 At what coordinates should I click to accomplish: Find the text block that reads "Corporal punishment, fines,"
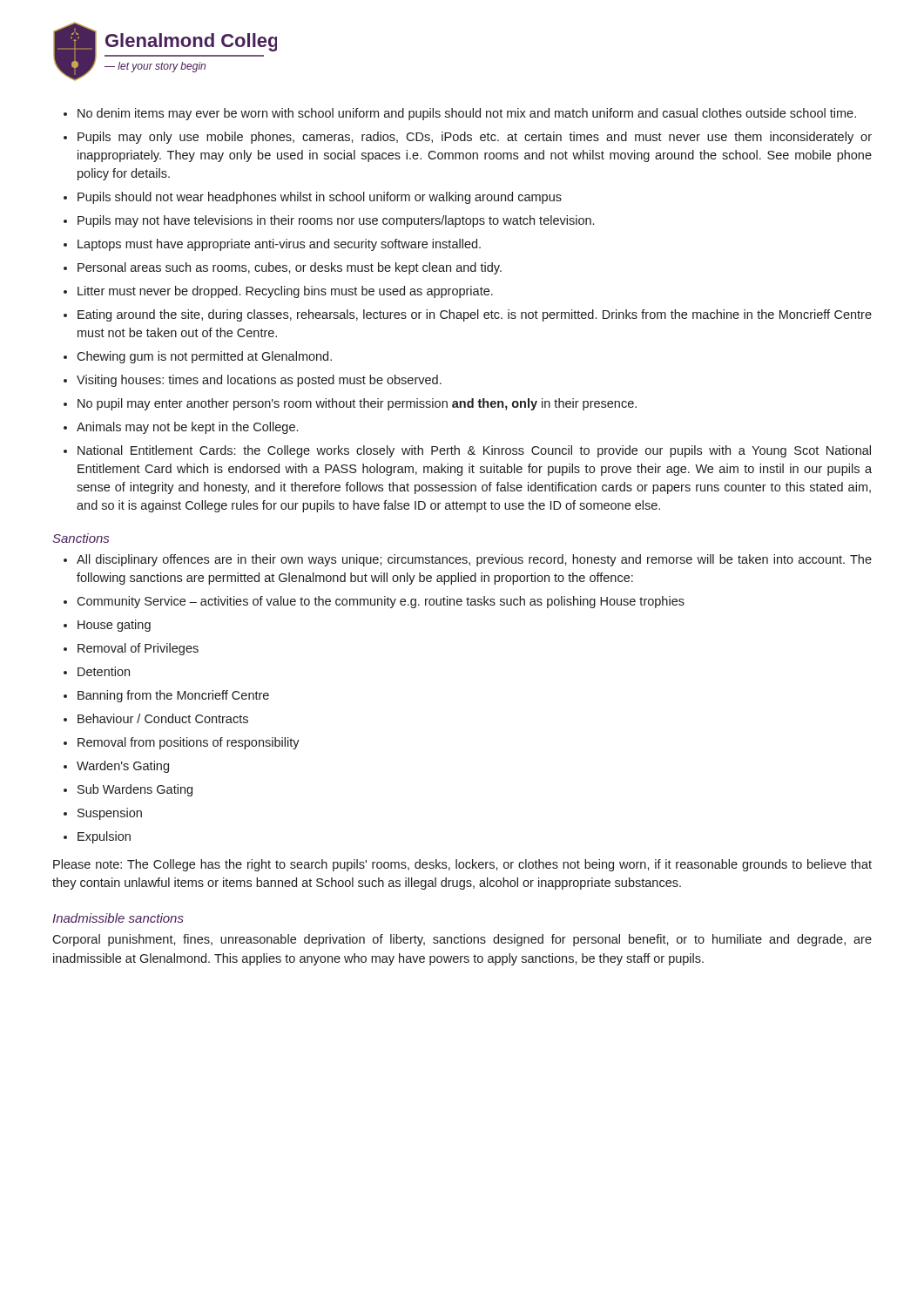(462, 949)
